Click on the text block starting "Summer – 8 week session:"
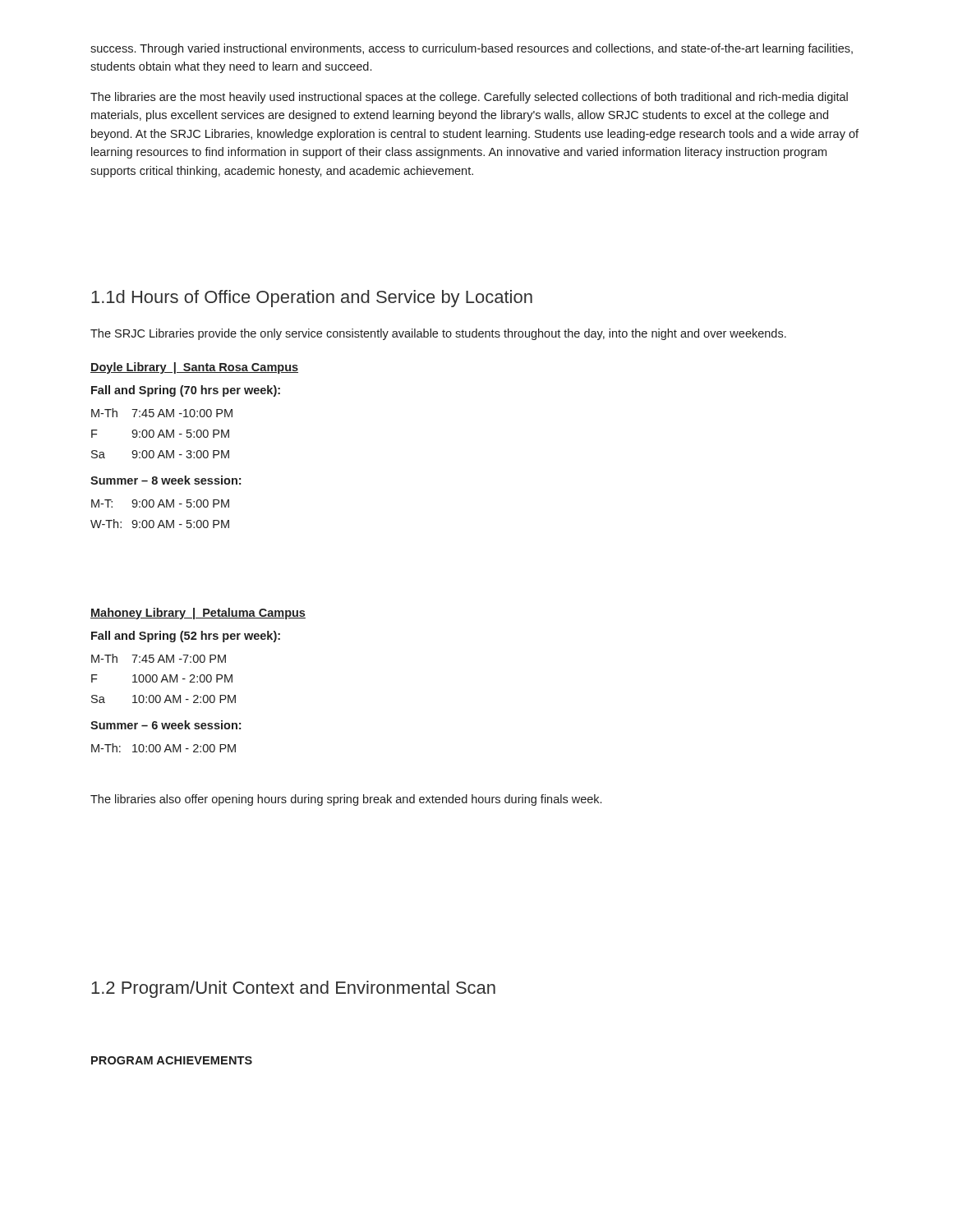953x1232 pixels. (166, 481)
